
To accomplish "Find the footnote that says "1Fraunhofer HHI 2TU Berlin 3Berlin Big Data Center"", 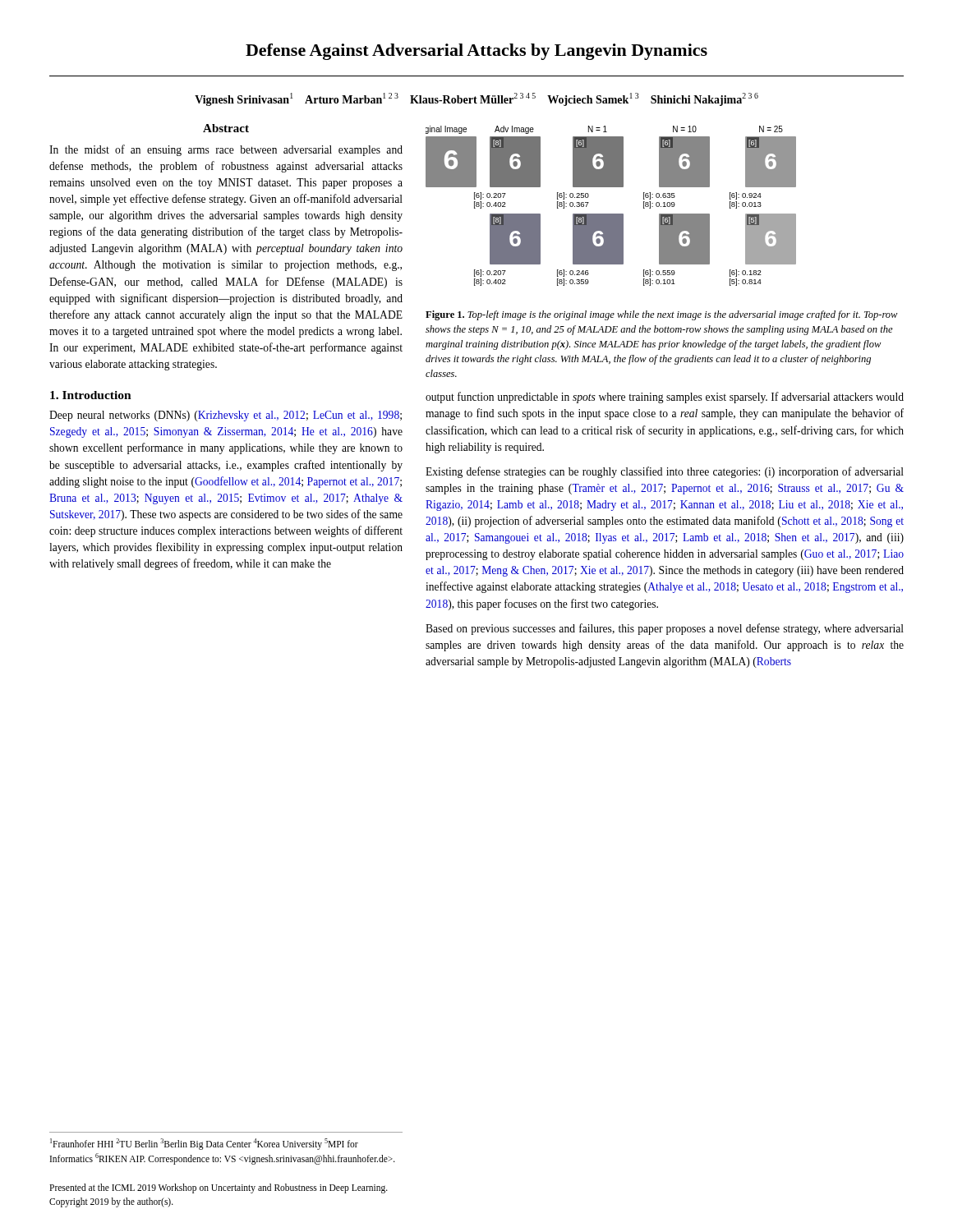I will coord(222,1172).
